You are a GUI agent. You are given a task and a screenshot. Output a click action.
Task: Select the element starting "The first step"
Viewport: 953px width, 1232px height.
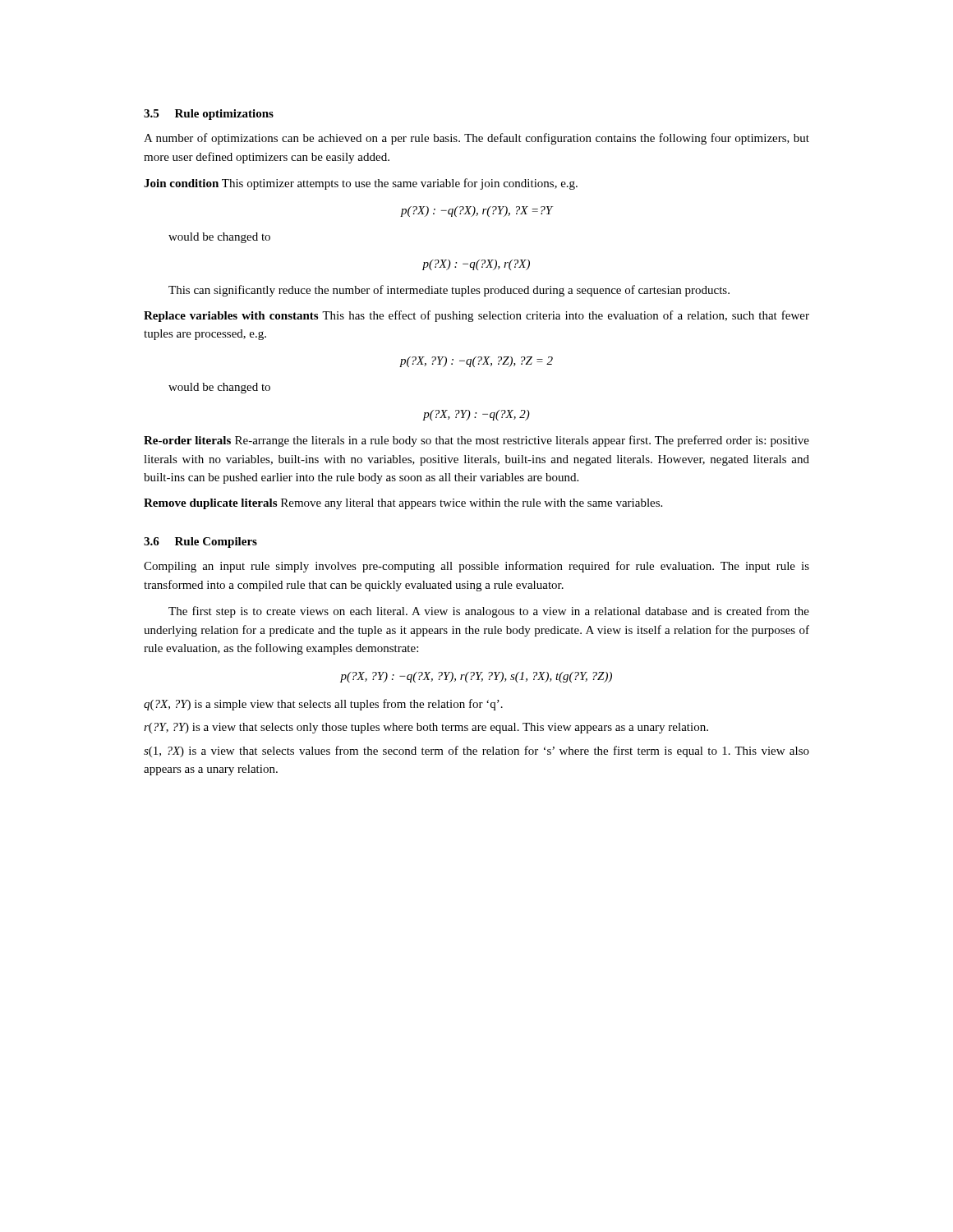pos(476,630)
